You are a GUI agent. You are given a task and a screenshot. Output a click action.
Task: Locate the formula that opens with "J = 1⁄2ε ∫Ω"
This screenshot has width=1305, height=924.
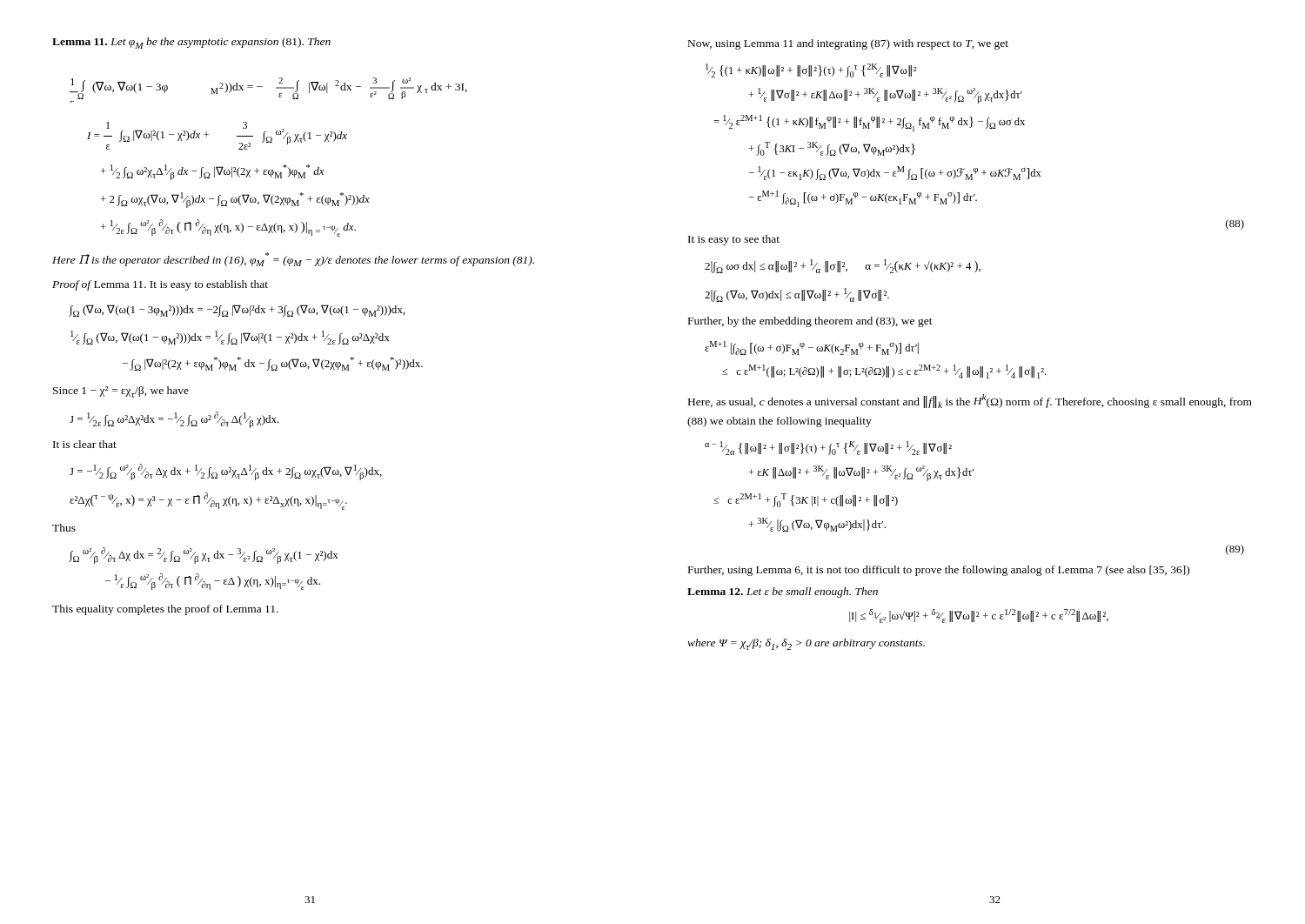tap(175, 419)
